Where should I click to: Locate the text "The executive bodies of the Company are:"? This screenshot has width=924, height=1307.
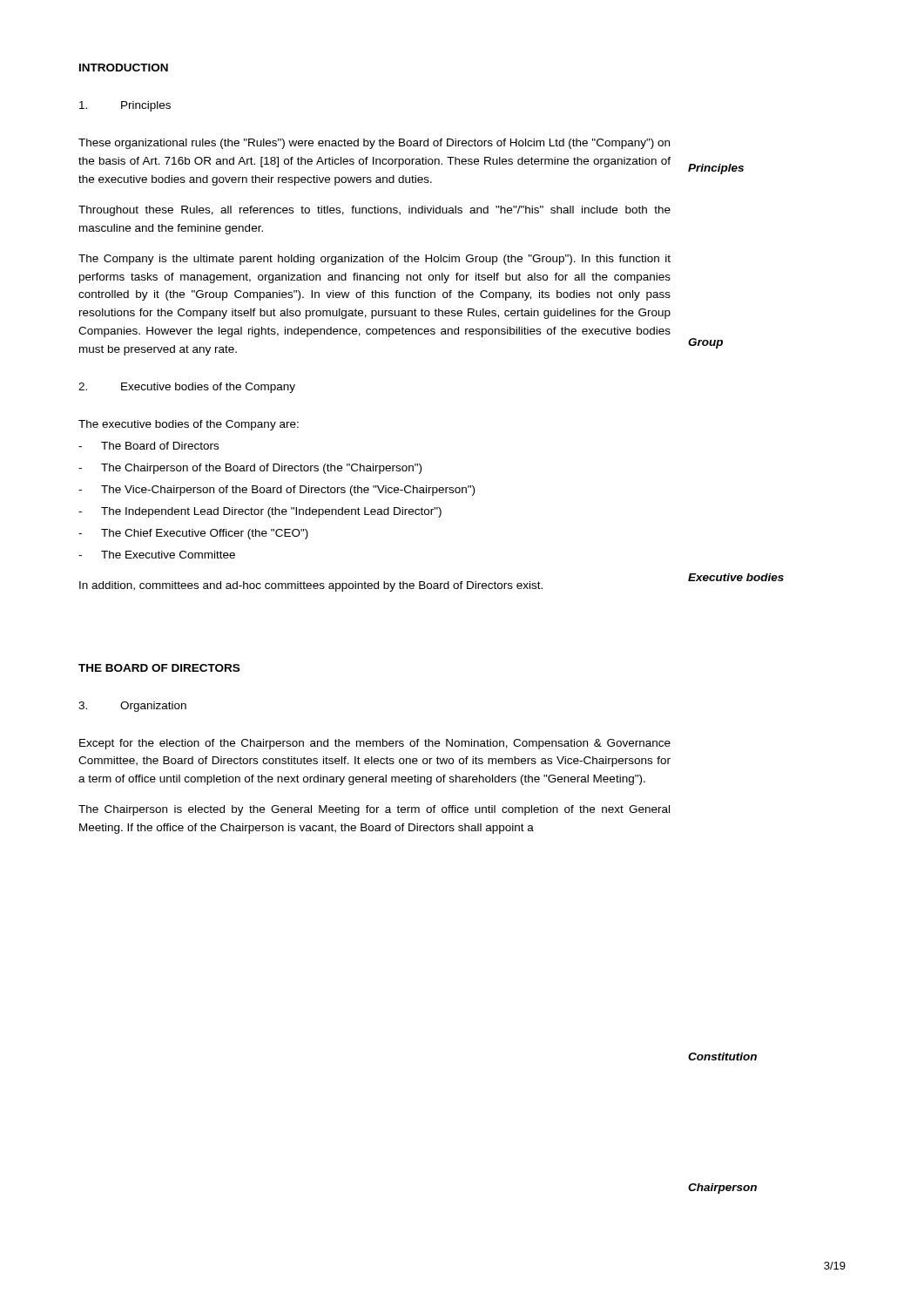tap(189, 424)
